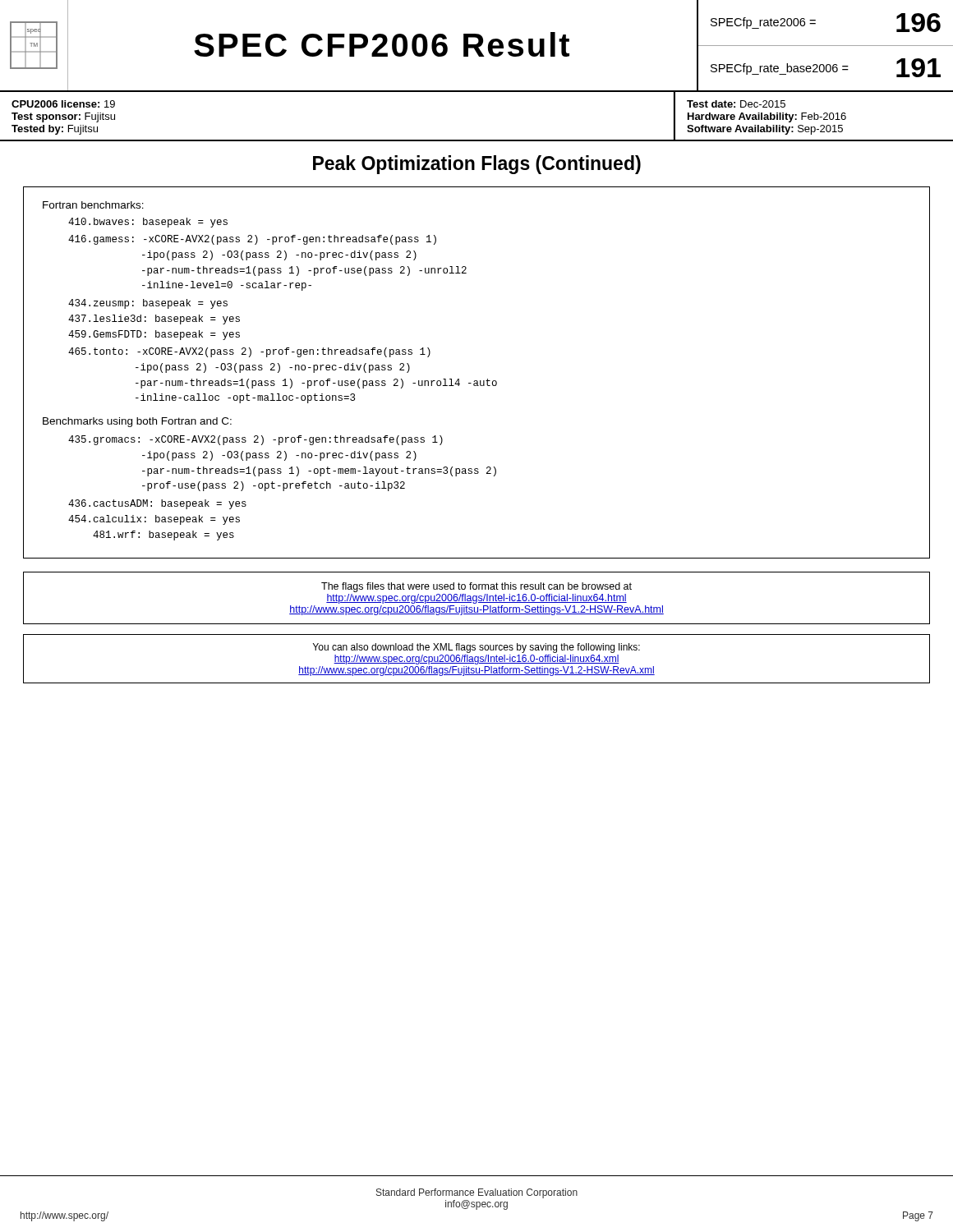Find the block on this page that starts "The flags files that"

coord(476,598)
